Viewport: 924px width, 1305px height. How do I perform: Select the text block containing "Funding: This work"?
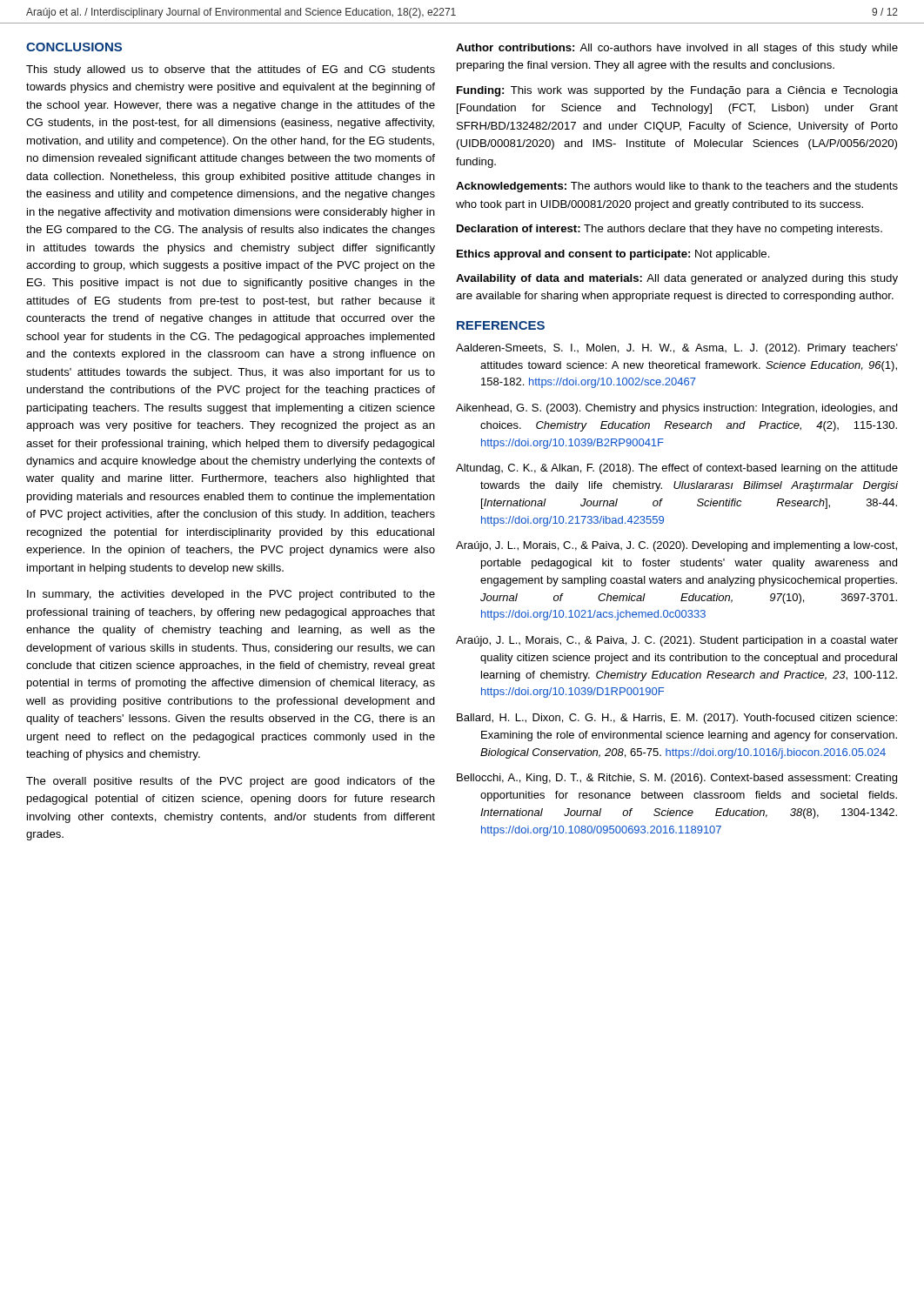pyautogui.click(x=677, y=126)
